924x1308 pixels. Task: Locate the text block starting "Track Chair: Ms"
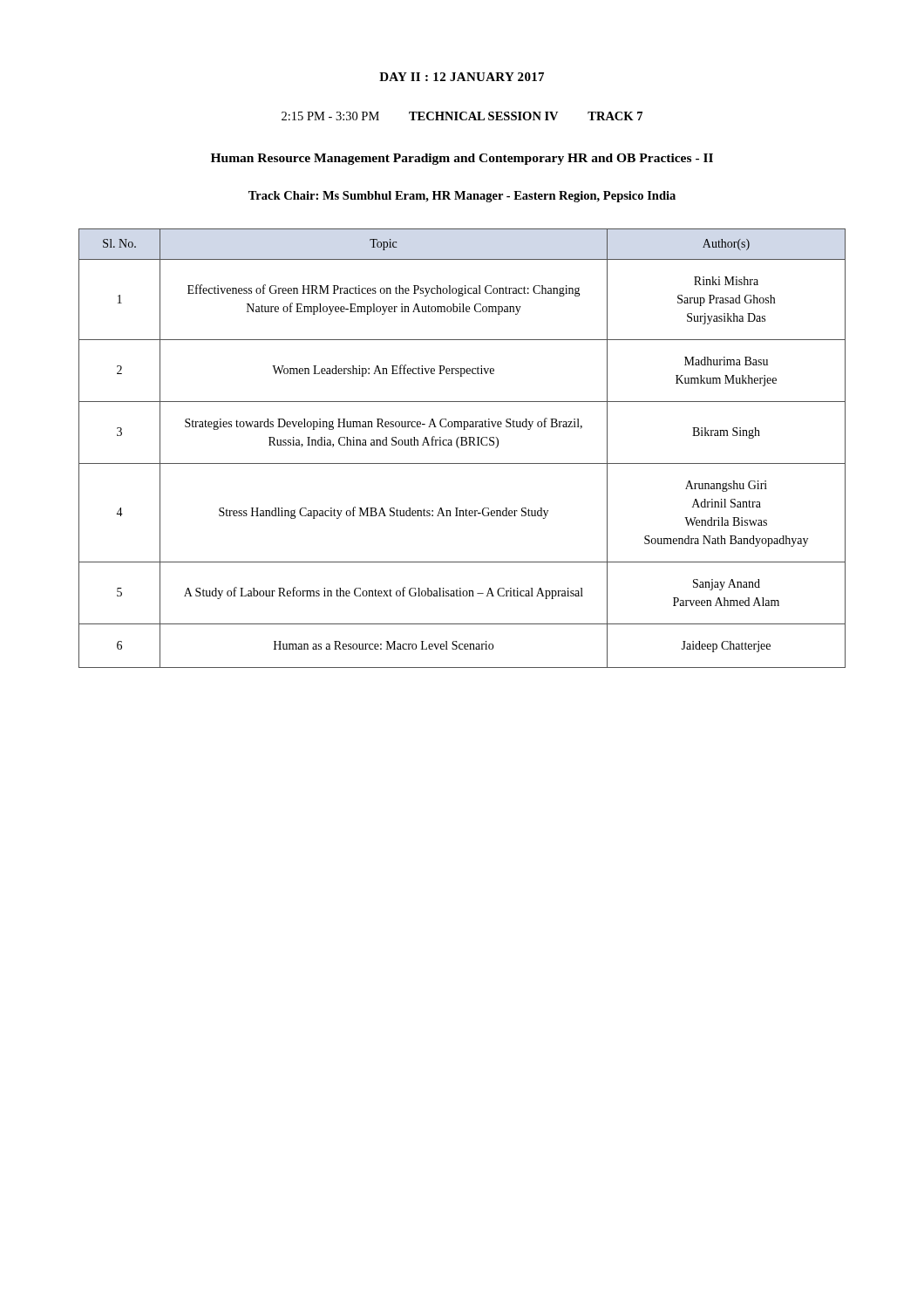tap(462, 195)
